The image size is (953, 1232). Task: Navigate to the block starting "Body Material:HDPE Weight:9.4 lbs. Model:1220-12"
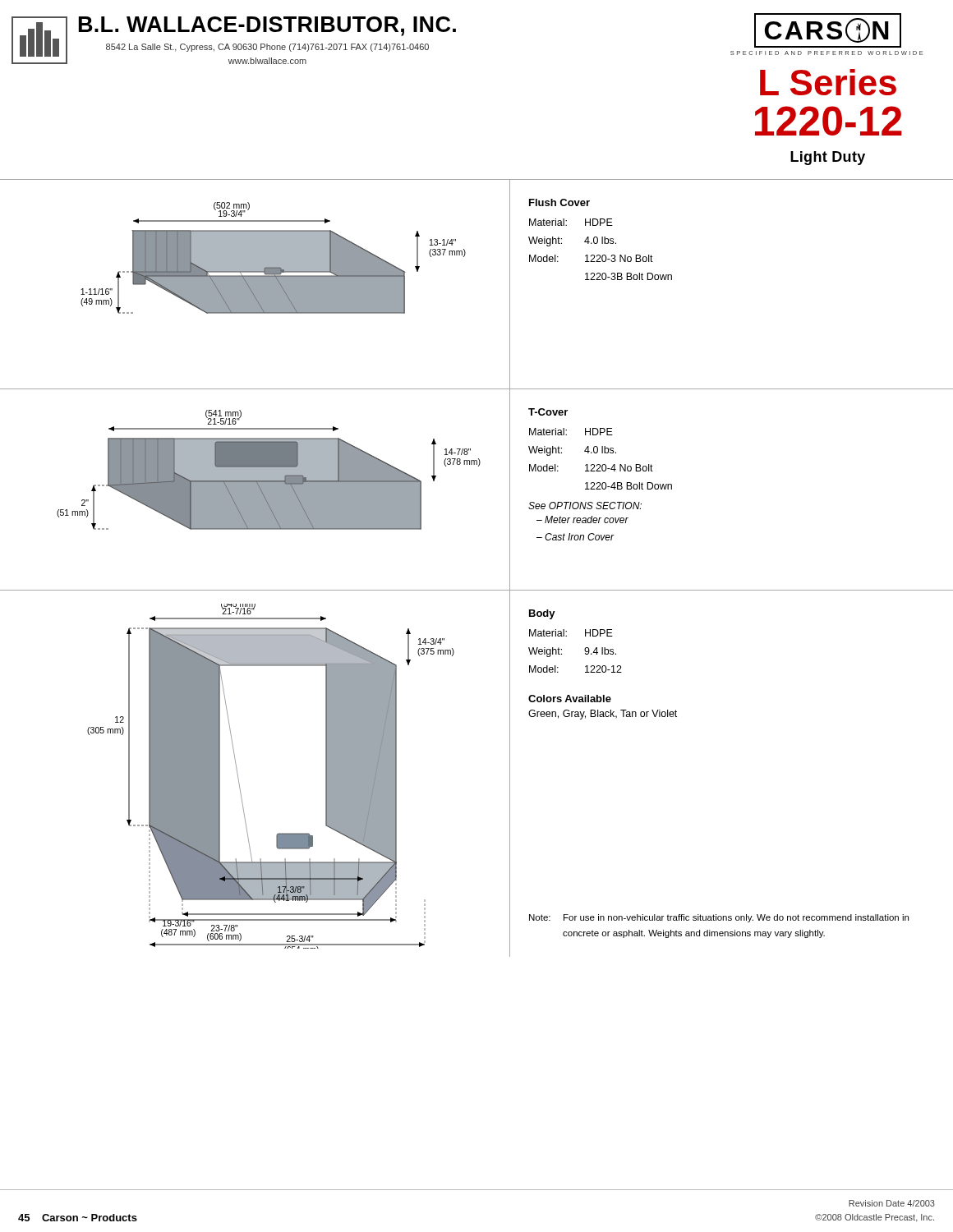pos(542,614)
